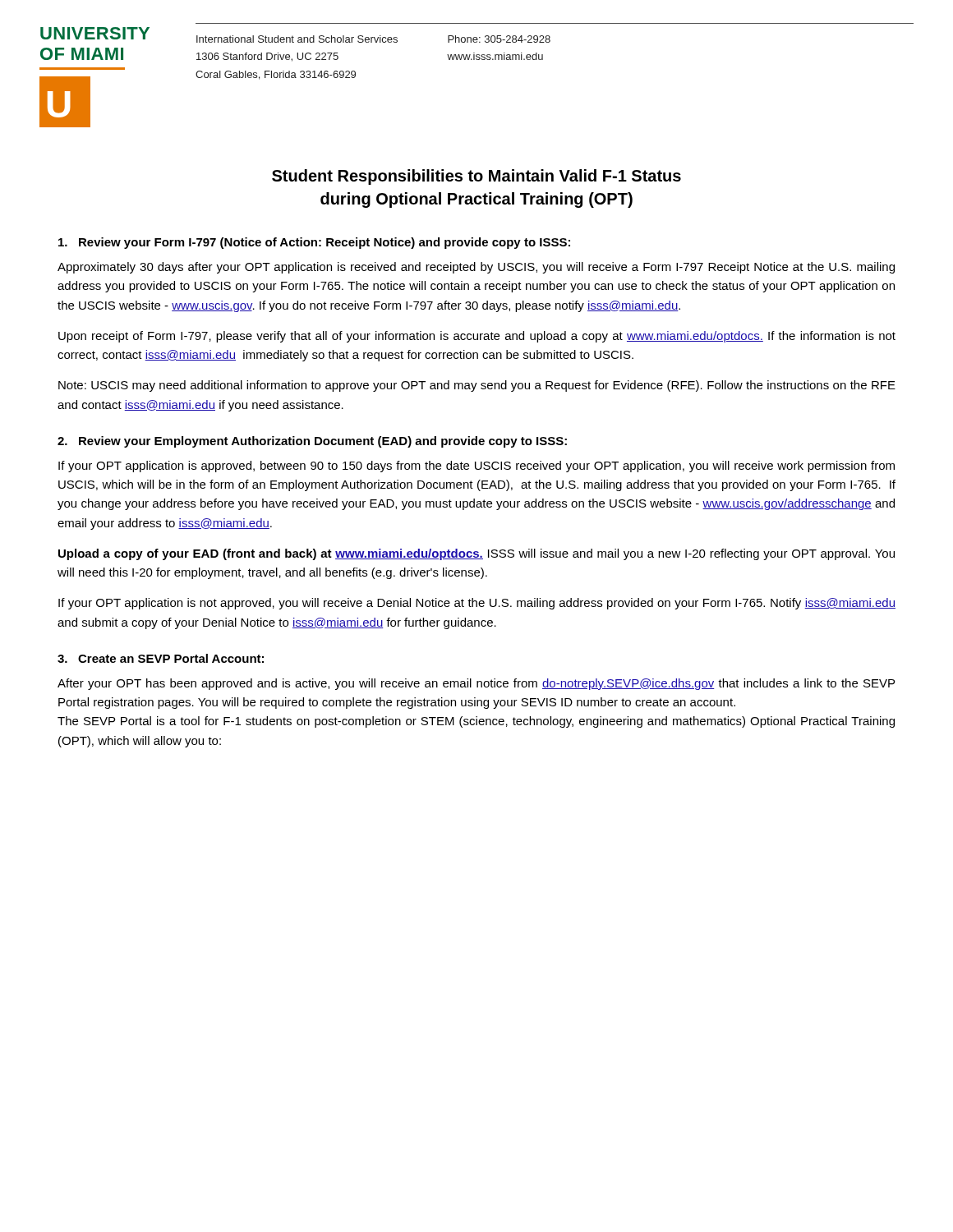Find the text block containing "Note: USCIS may need additional information to"
The image size is (953, 1232).
476,395
